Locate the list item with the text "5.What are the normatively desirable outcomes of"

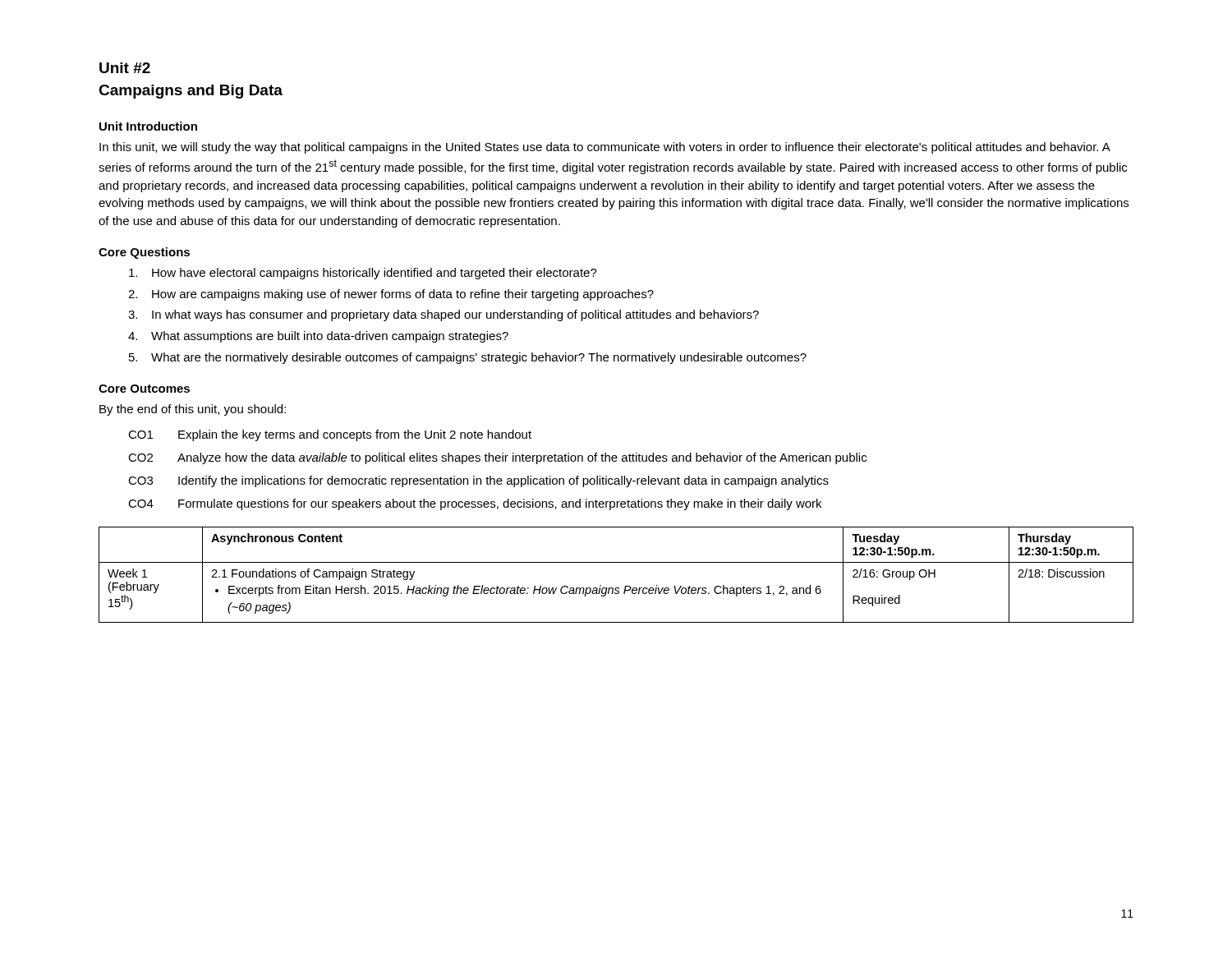[453, 357]
